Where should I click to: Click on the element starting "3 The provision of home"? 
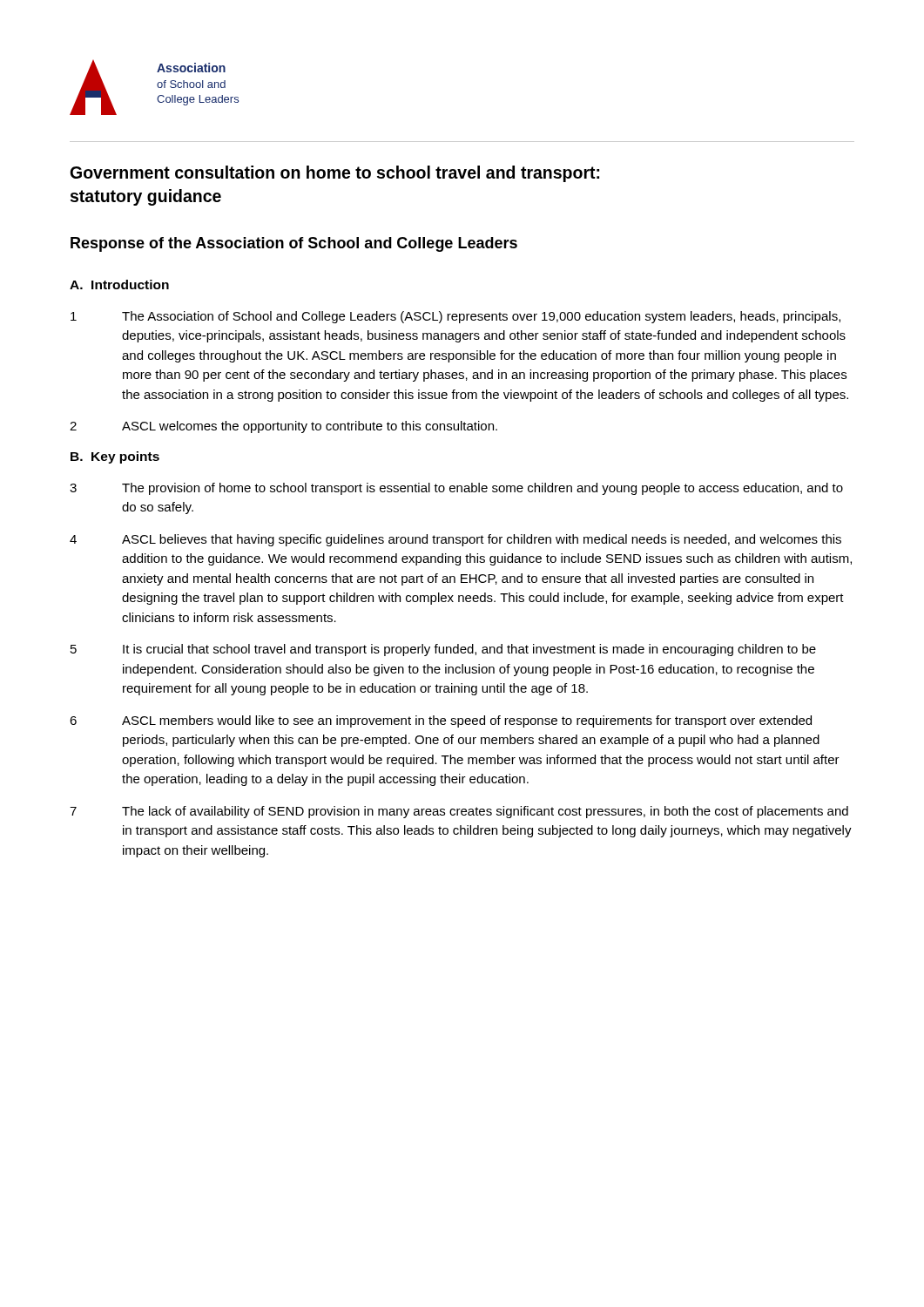click(x=462, y=498)
